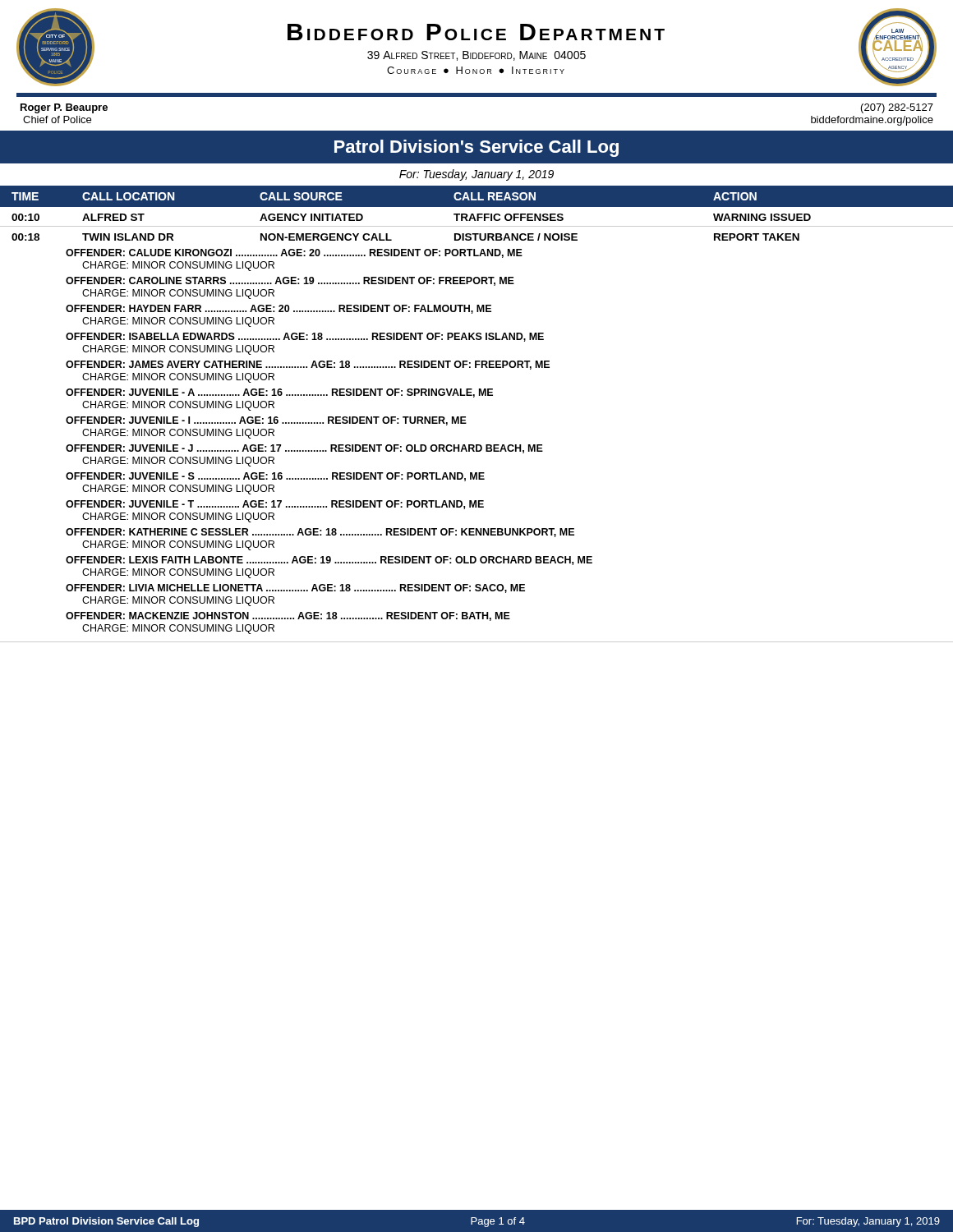
Task: Find the block on this page that starts "OFFENDER: KATHERINE C SESSLER ............... AGE:"
Action: pos(320,532)
